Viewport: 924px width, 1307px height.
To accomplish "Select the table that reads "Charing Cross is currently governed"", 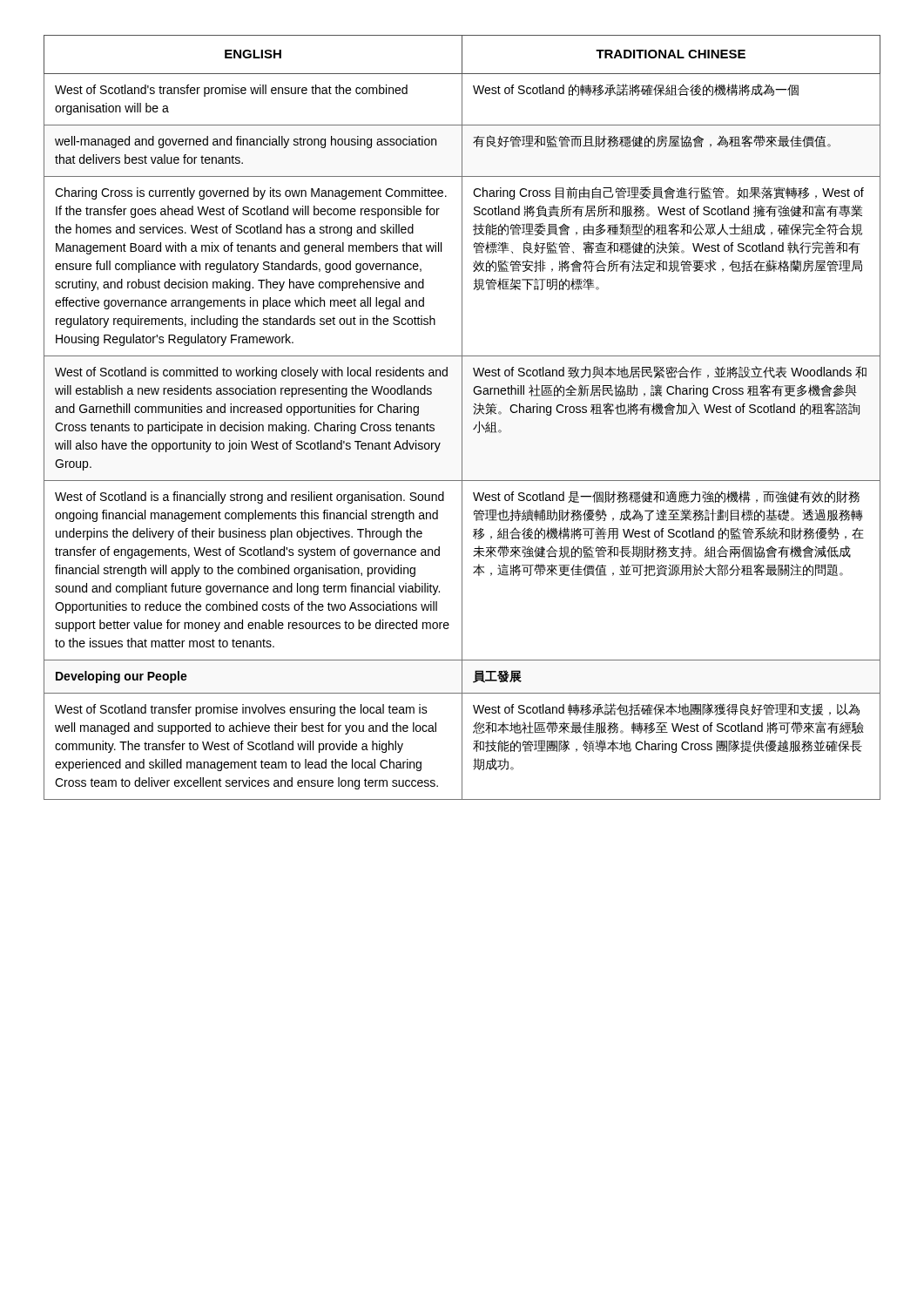I will 462,417.
